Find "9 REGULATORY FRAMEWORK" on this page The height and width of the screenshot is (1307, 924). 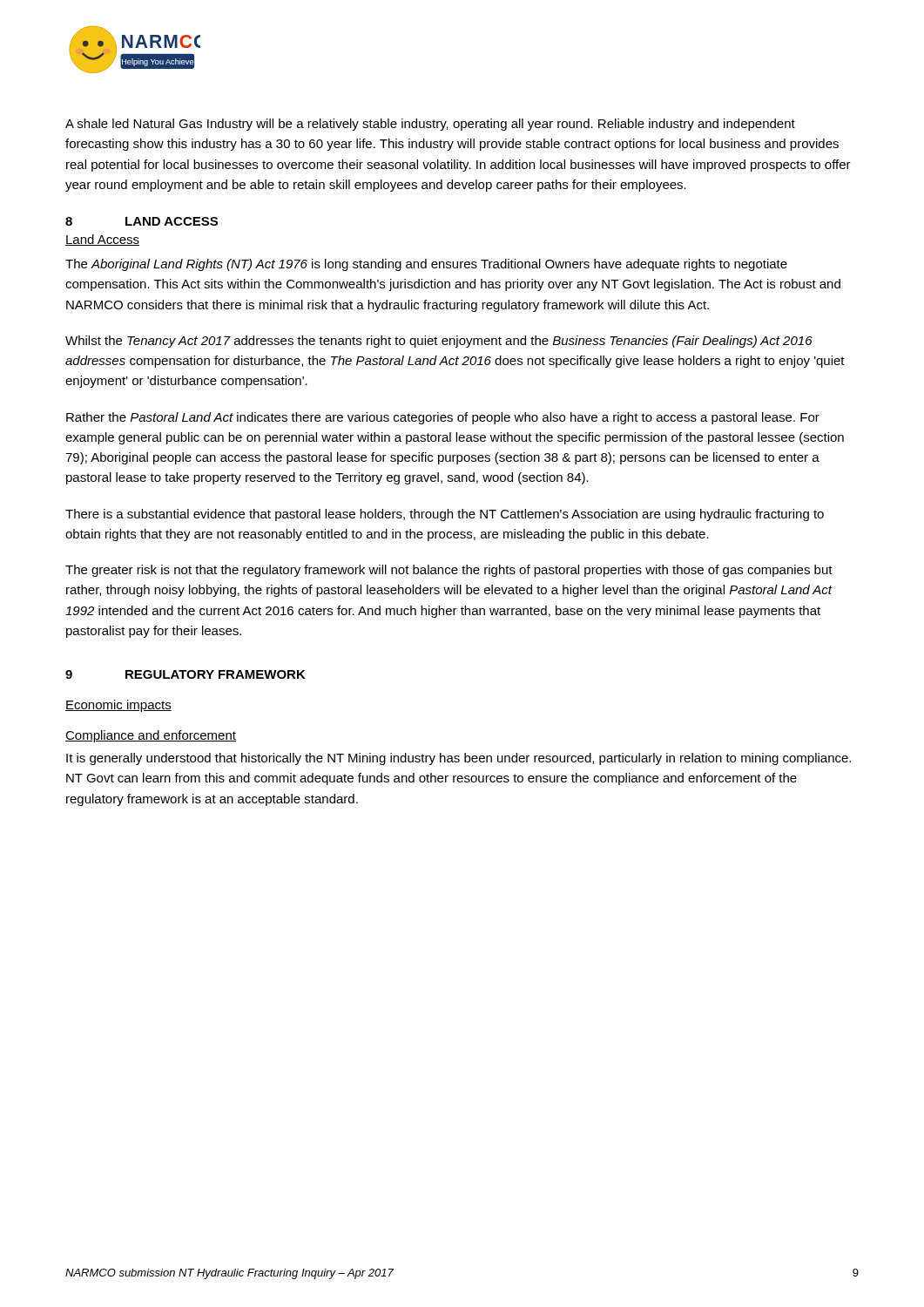point(185,674)
